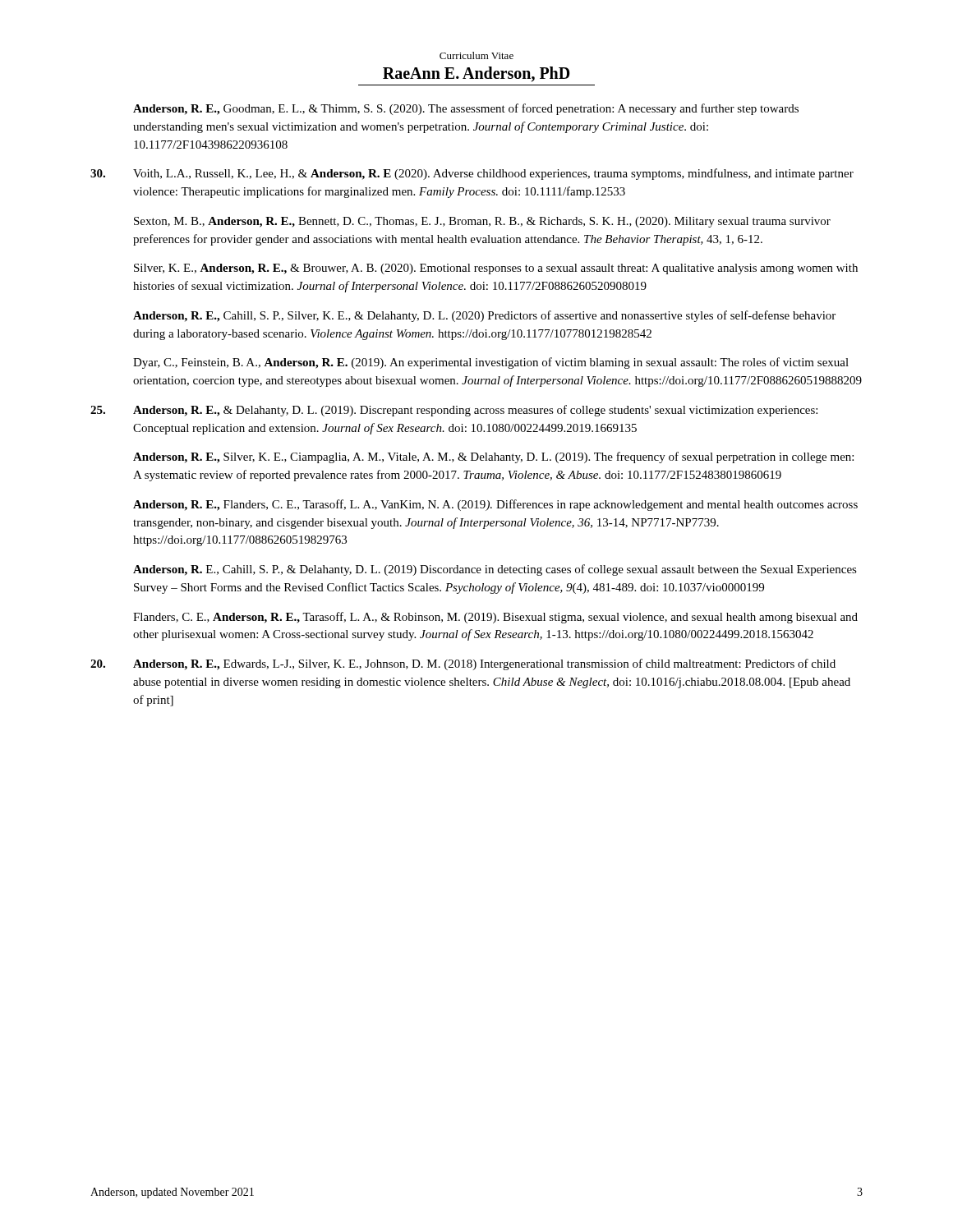This screenshot has width=953, height=1232.
Task: Where is the passage that starts "Anderson, R. E., Flanders,"?
Action: coord(476,523)
